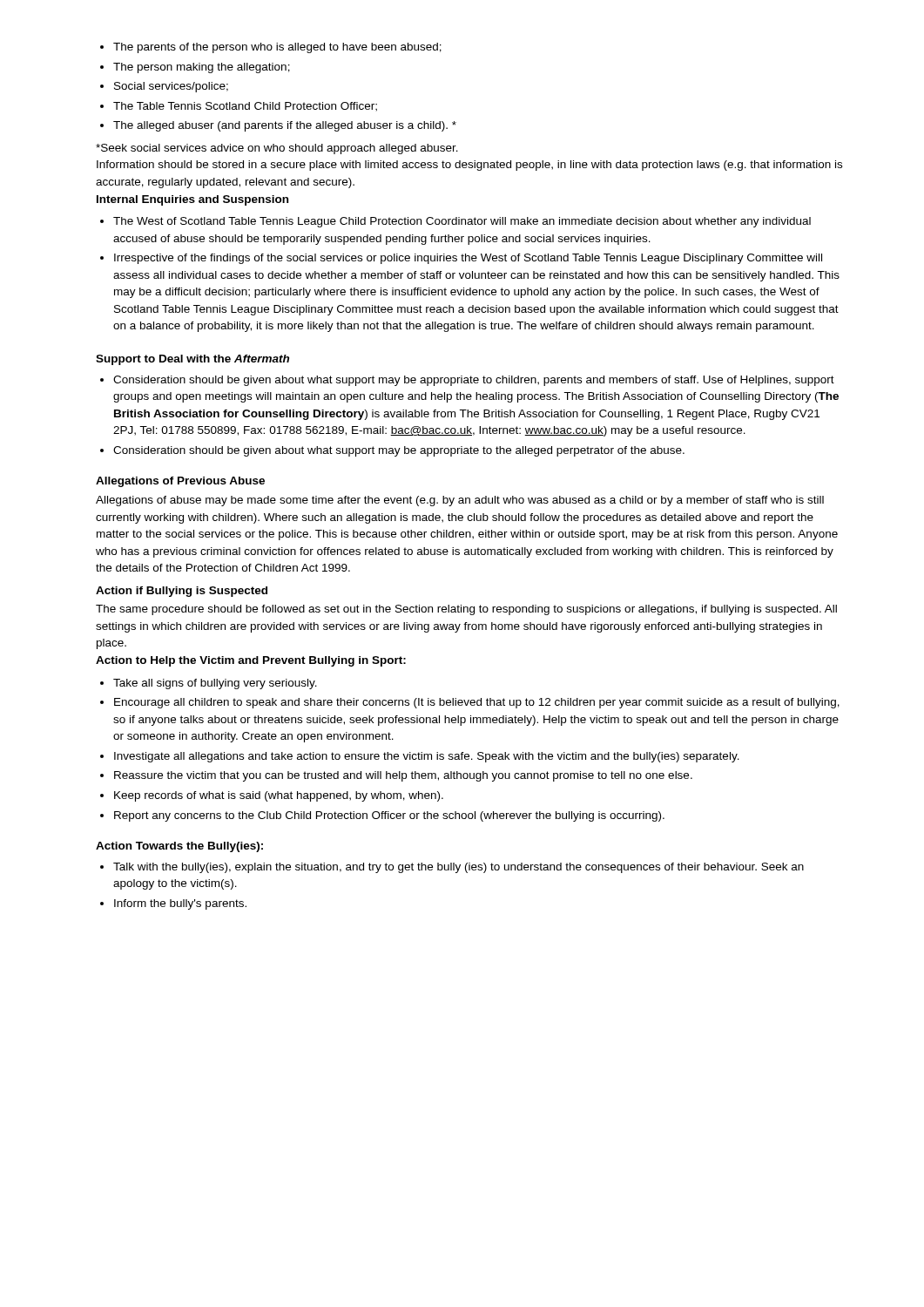Select the text block starting "The person making the allegation;"
This screenshot has height=1307, width=924.
202,68
